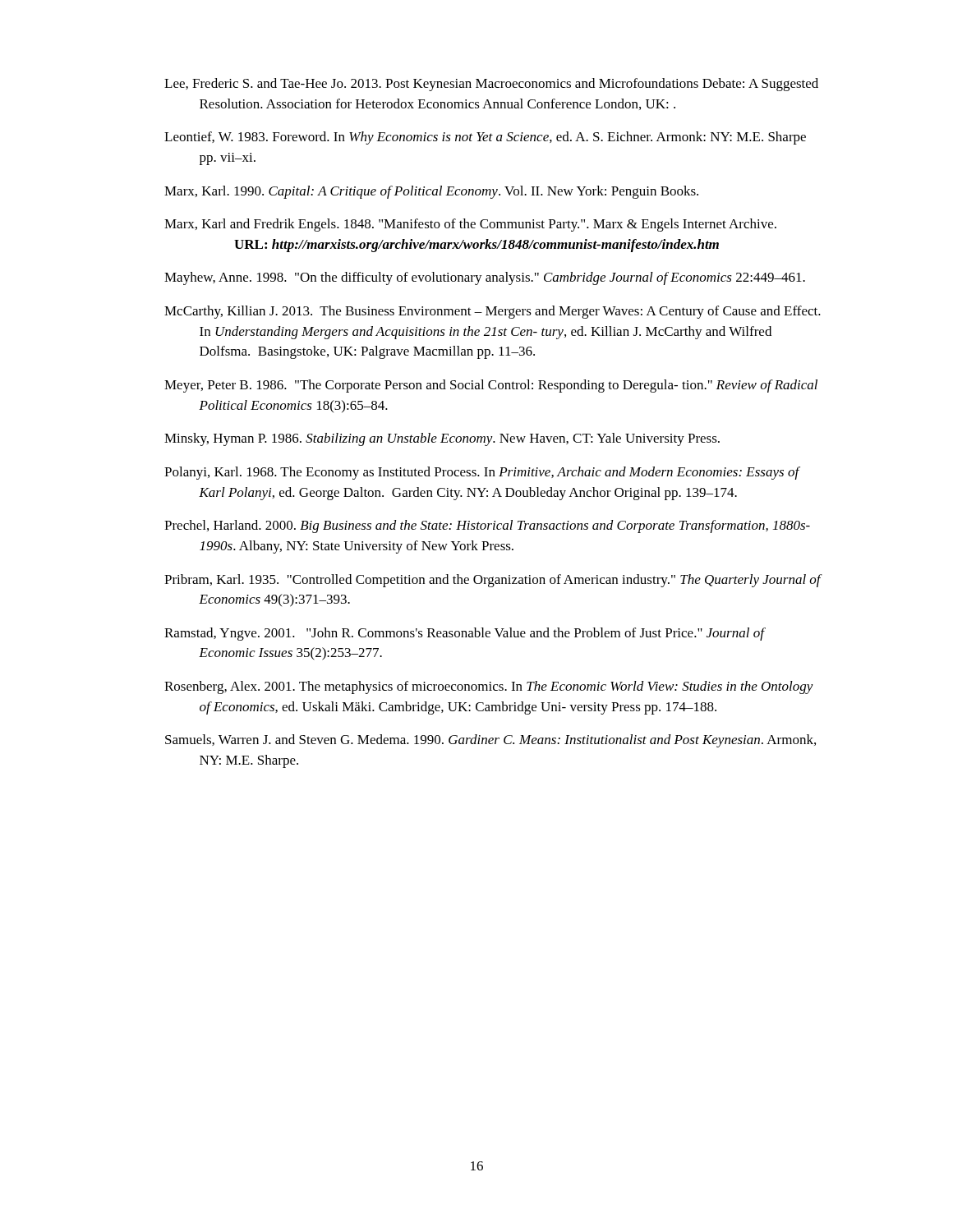The image size is (953, 1232).
Task: Point to the block starting "Lee, Frederic S. and Tae-Hee"
Action: [x=491, y=93]
